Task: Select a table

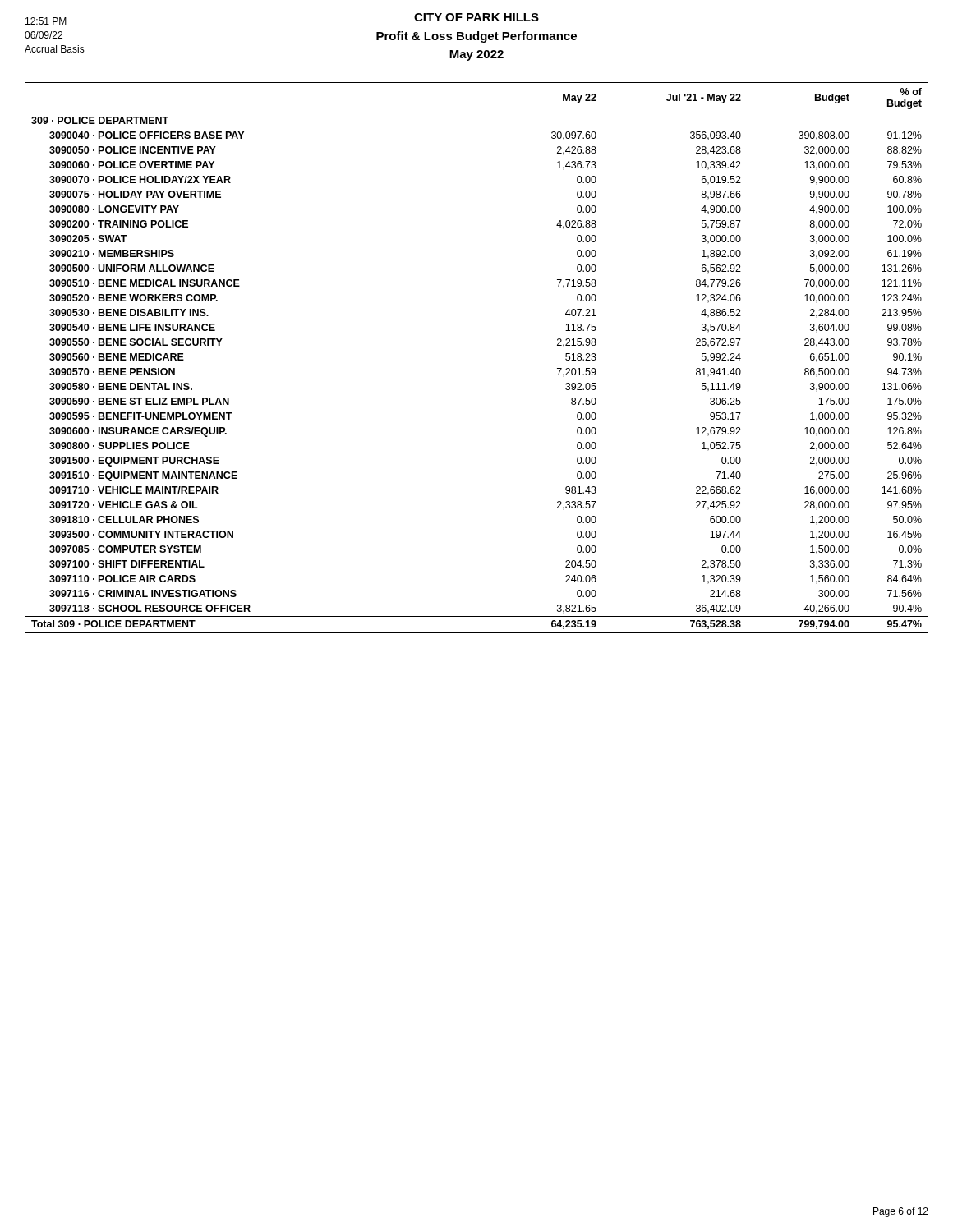Action: tap(476, 358)
